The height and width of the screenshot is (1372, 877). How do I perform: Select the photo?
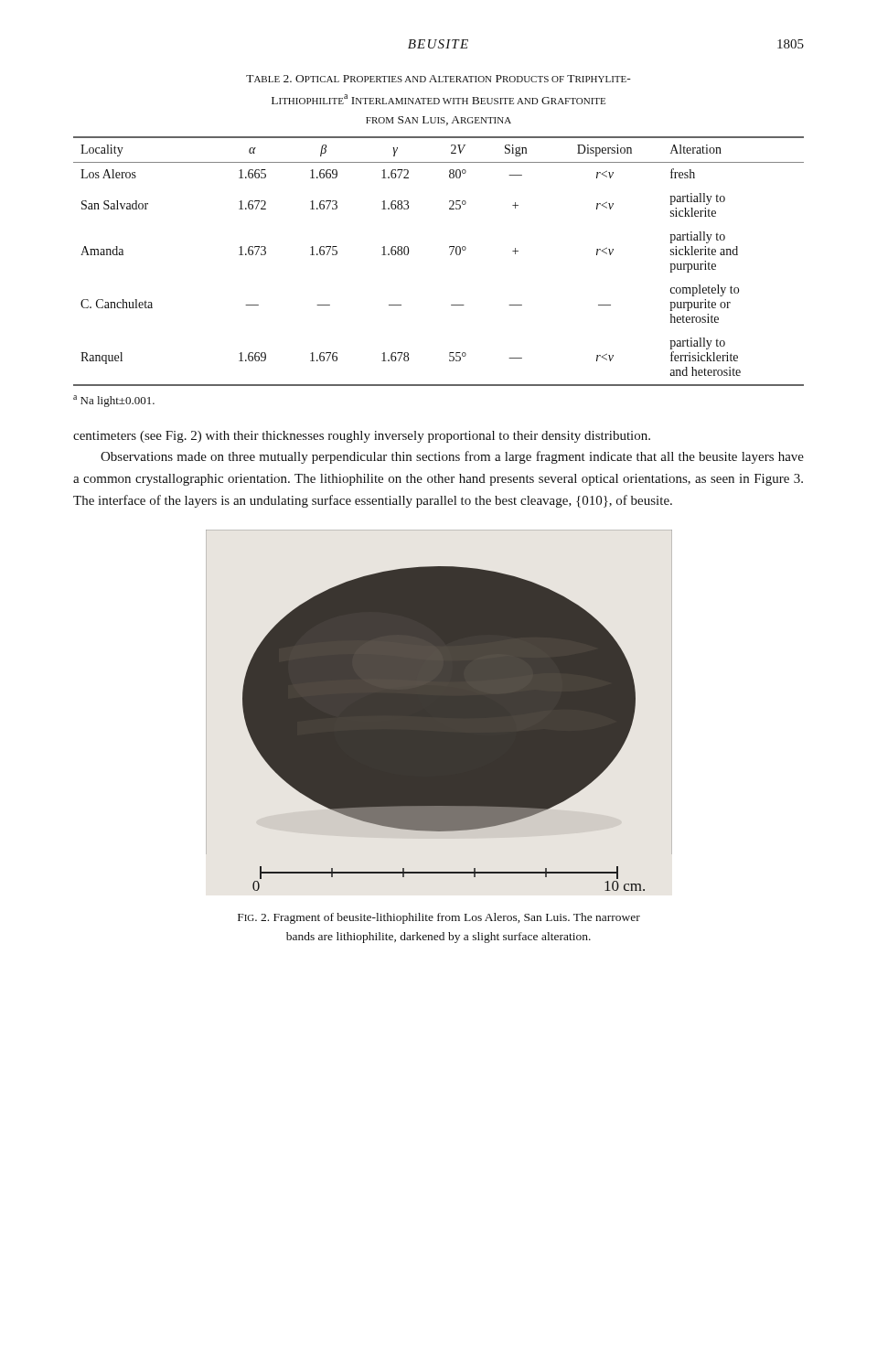tap(438, 715)
